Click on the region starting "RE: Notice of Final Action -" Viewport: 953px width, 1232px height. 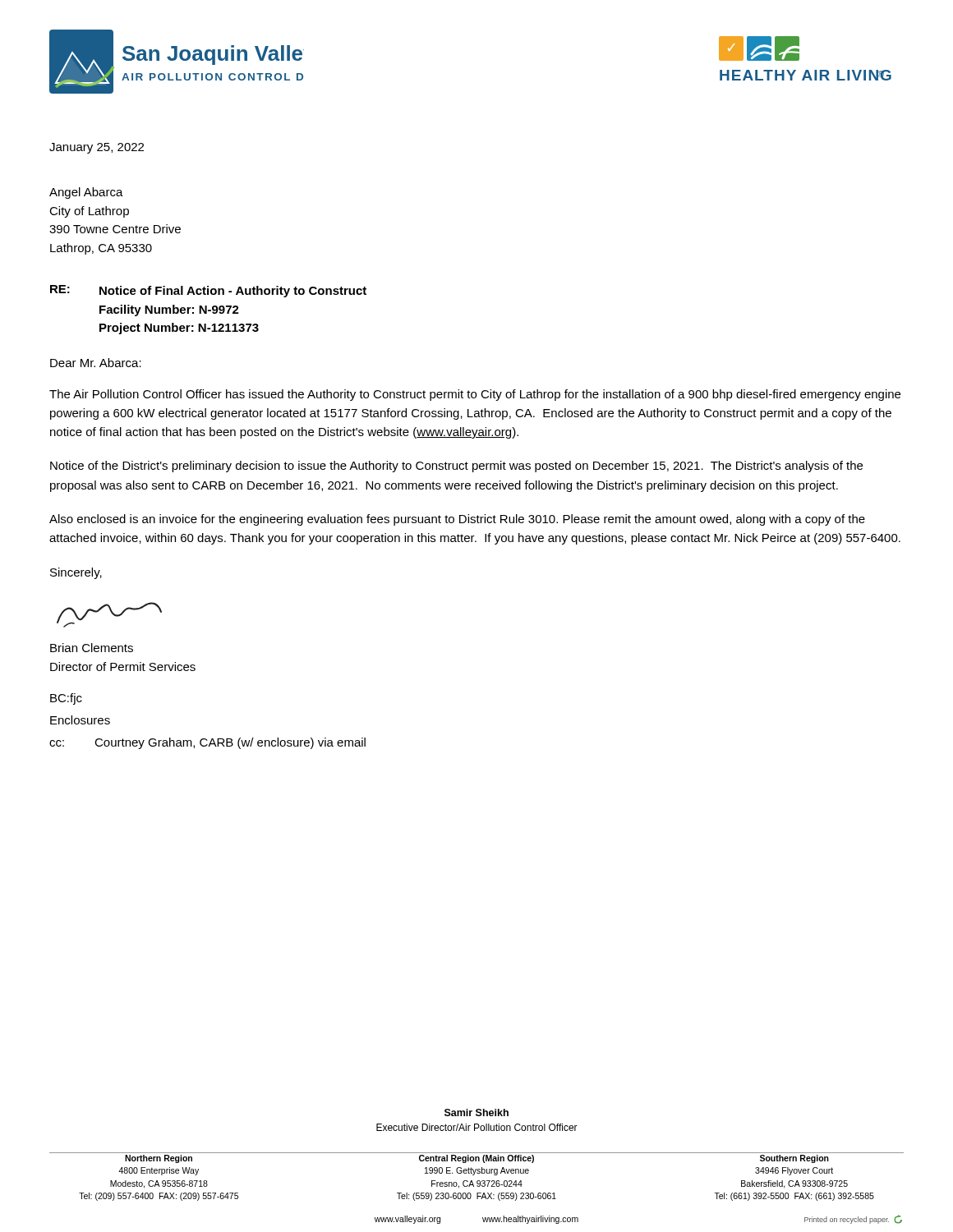coord(208,309)
